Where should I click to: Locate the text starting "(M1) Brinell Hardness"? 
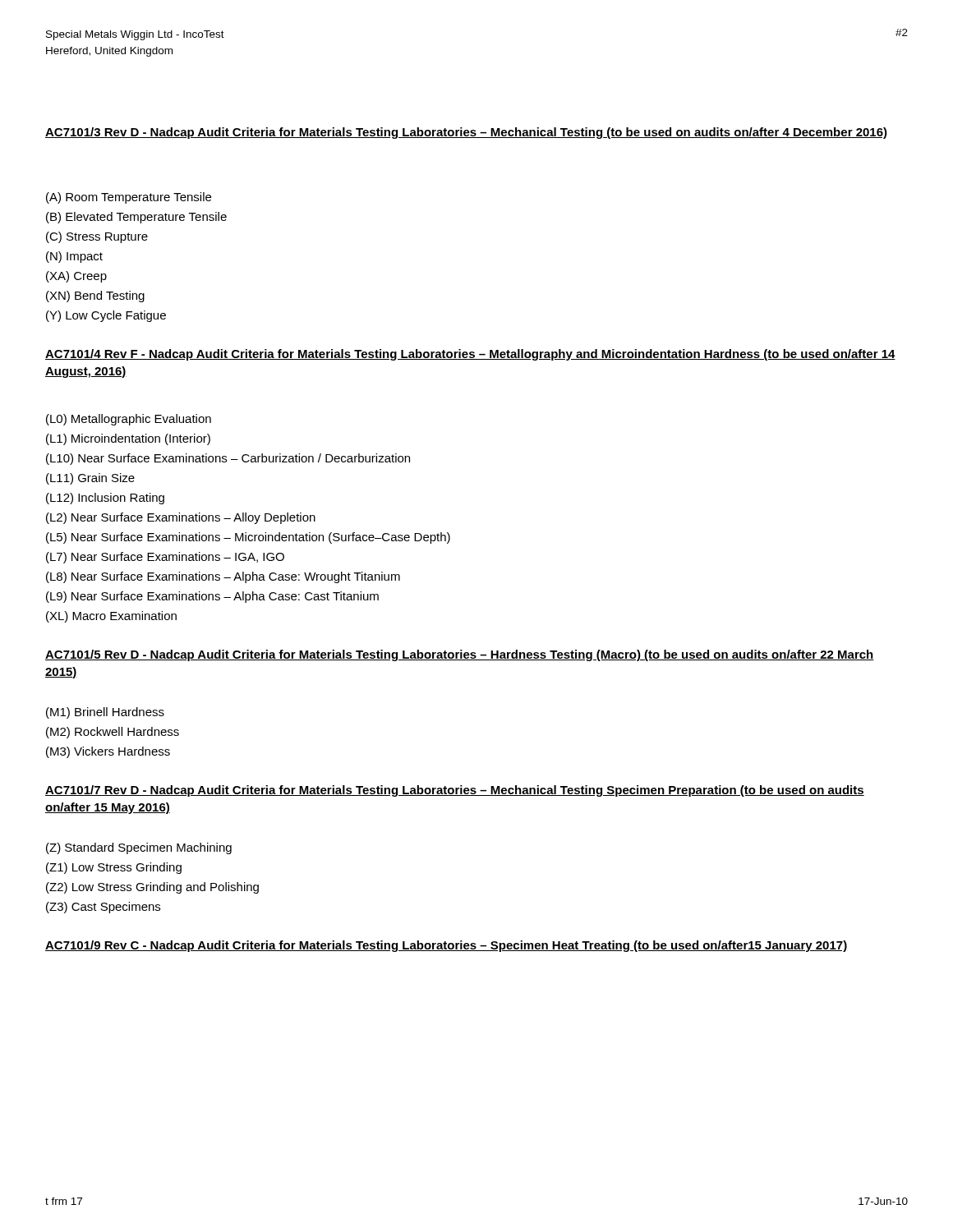click(x=105, y=713)
